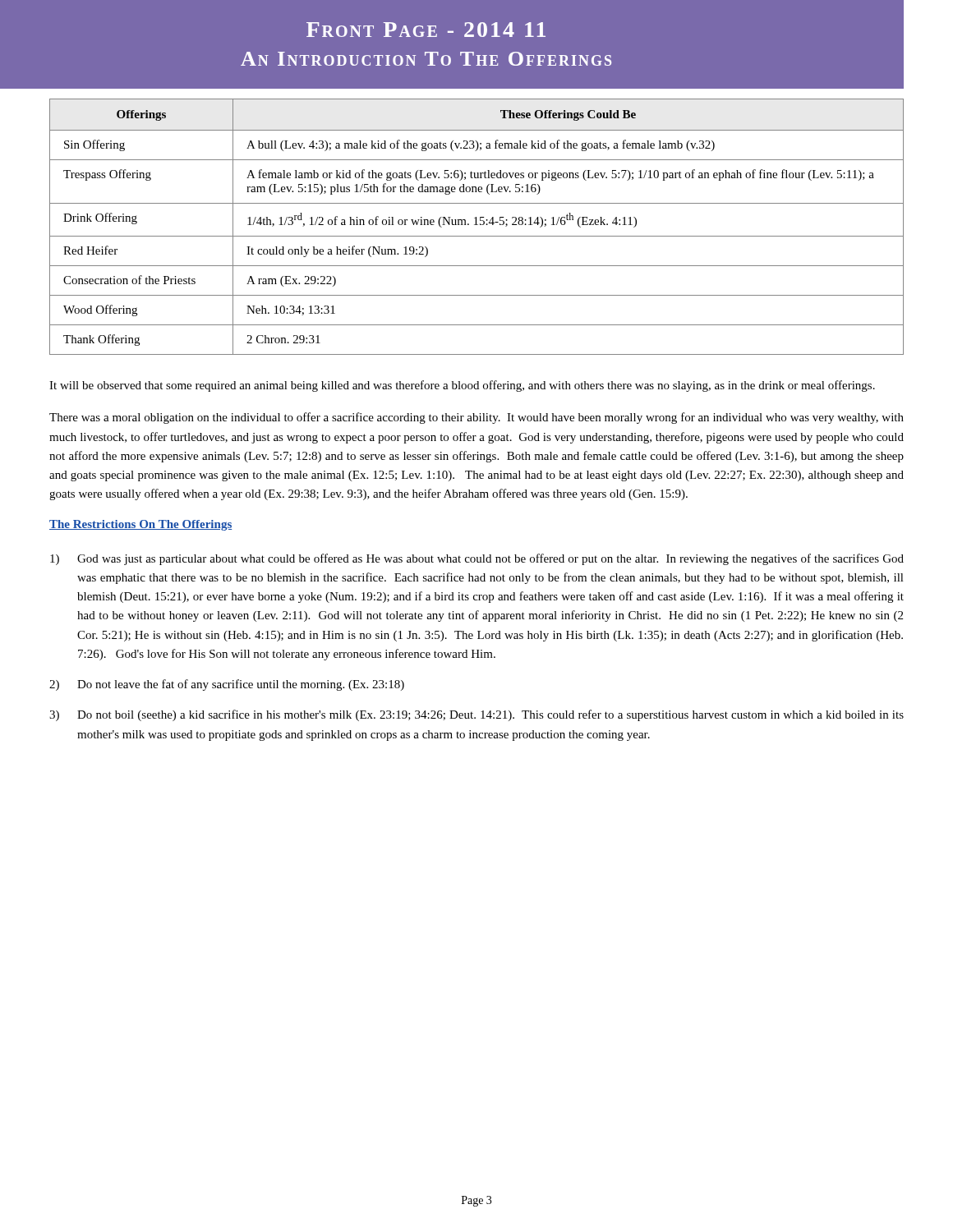Click on the block starting "2) Do not leave"
The width and height of the screenshot is (953, 1232).
(227, 685)
